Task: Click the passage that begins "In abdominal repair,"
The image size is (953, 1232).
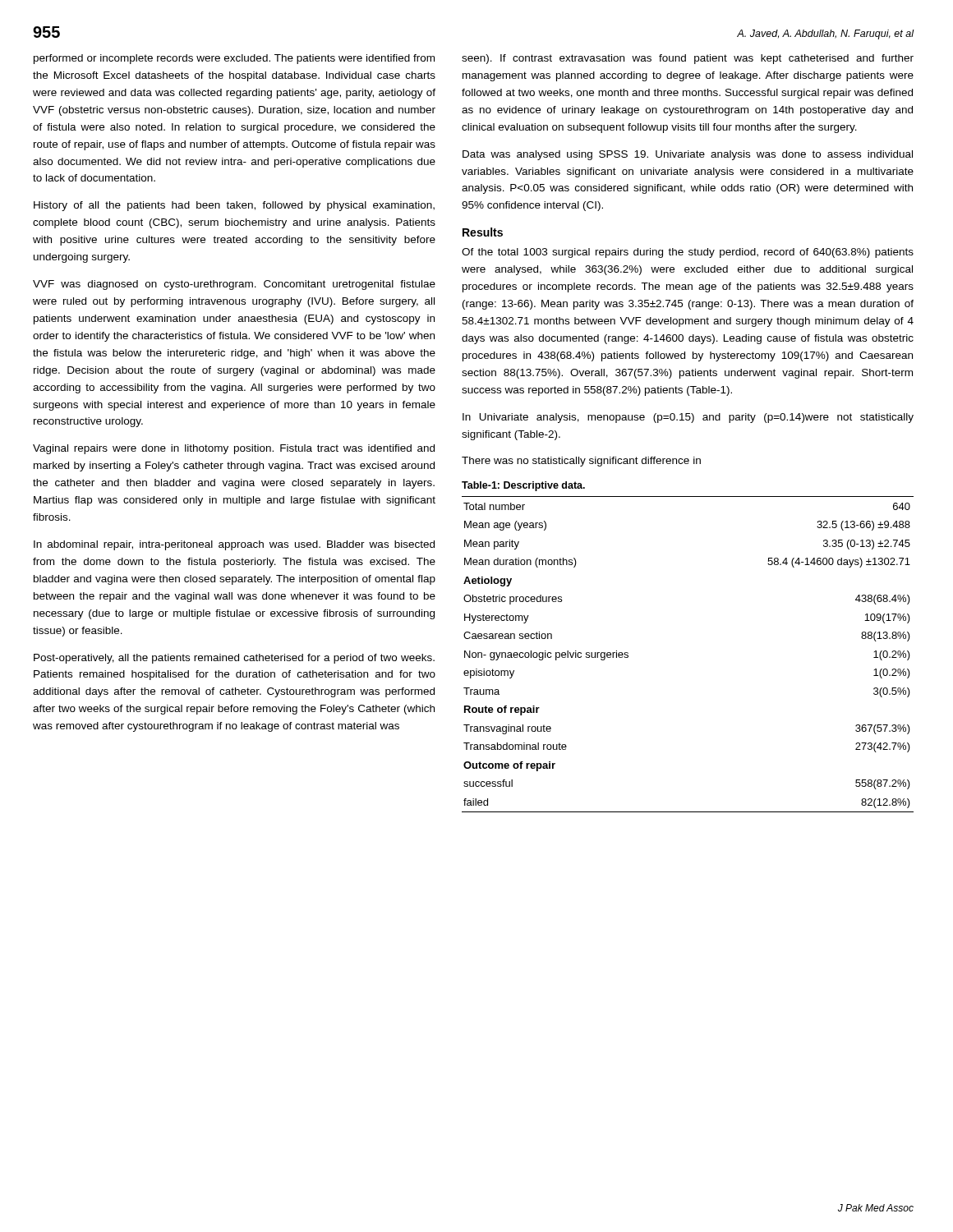Action: (234, 587)
